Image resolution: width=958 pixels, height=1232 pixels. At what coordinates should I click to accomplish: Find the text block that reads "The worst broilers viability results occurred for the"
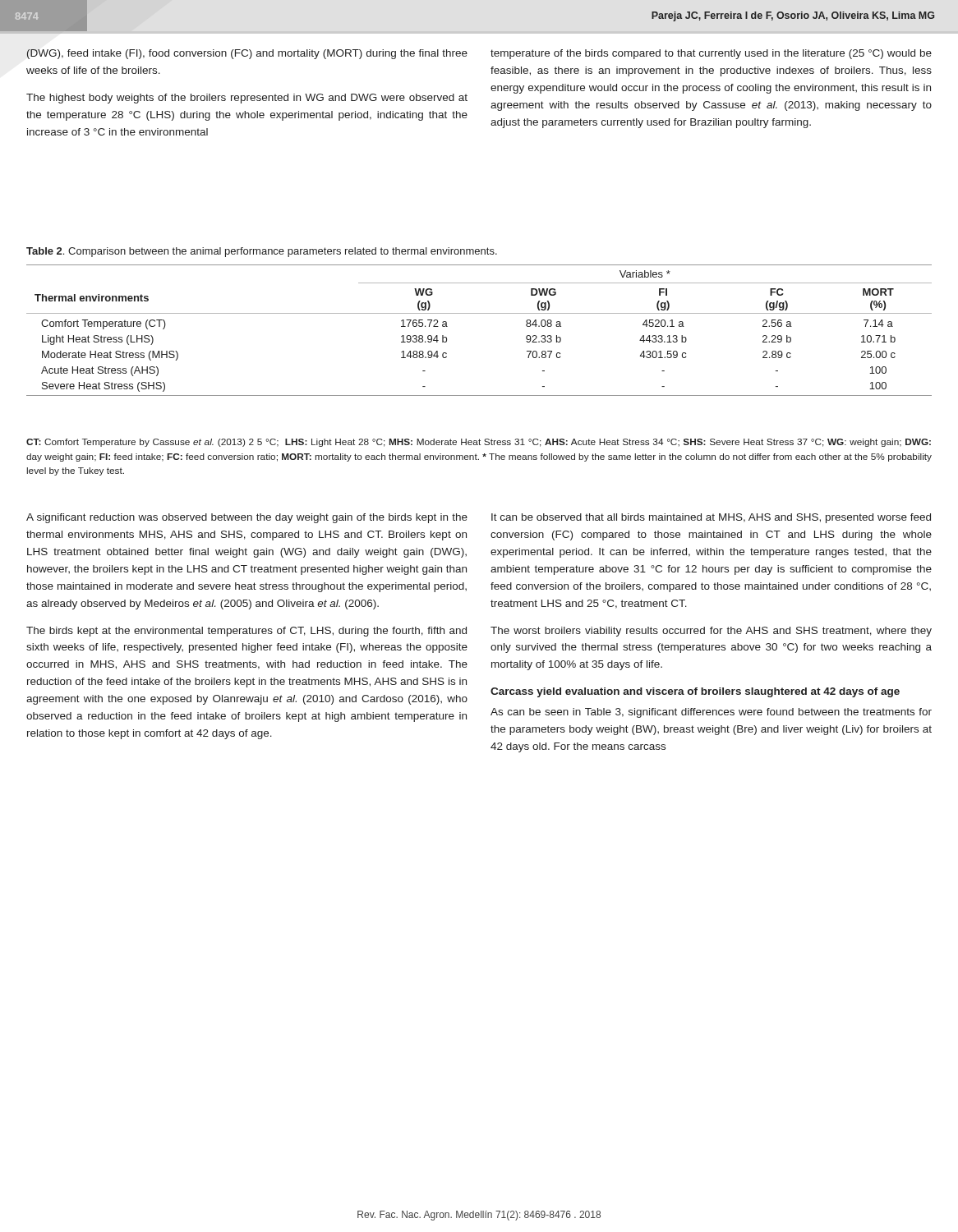click(x=711, y=648)
